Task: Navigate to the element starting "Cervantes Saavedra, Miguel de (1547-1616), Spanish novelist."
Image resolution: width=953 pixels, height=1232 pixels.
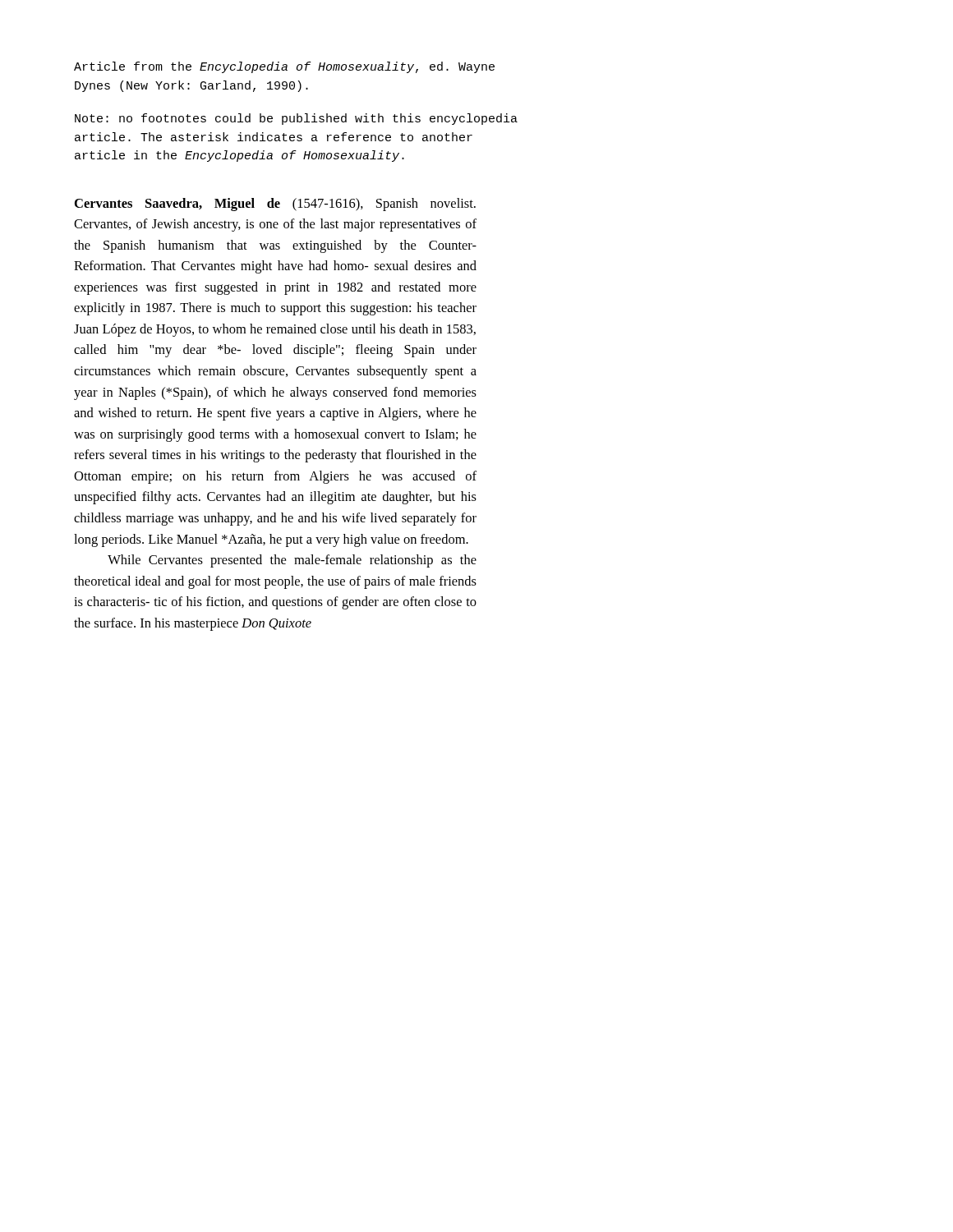Action: 275,413
